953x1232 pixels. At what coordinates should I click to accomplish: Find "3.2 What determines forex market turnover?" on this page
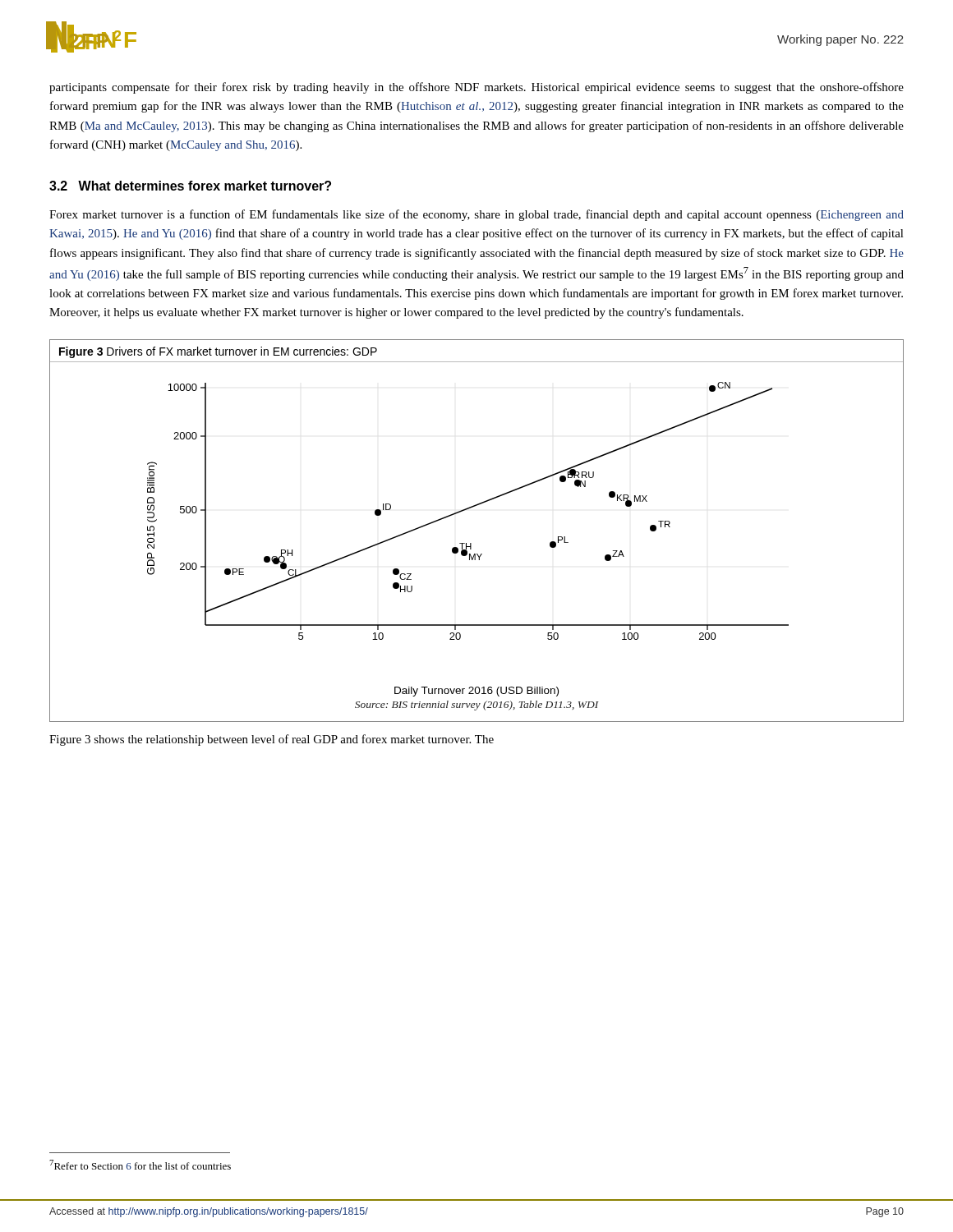(191, 186)
